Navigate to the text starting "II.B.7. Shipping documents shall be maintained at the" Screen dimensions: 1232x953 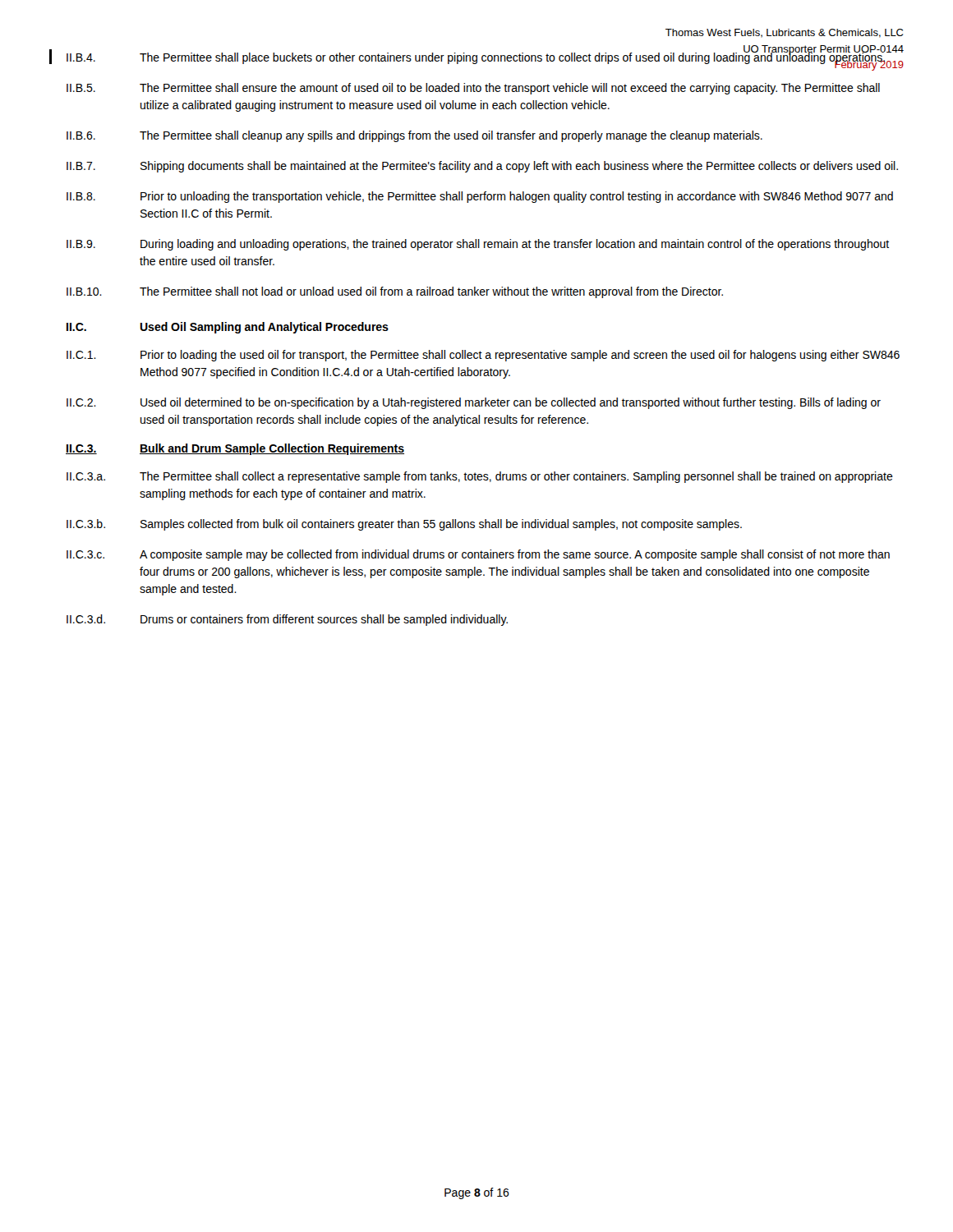coord(485,166)
